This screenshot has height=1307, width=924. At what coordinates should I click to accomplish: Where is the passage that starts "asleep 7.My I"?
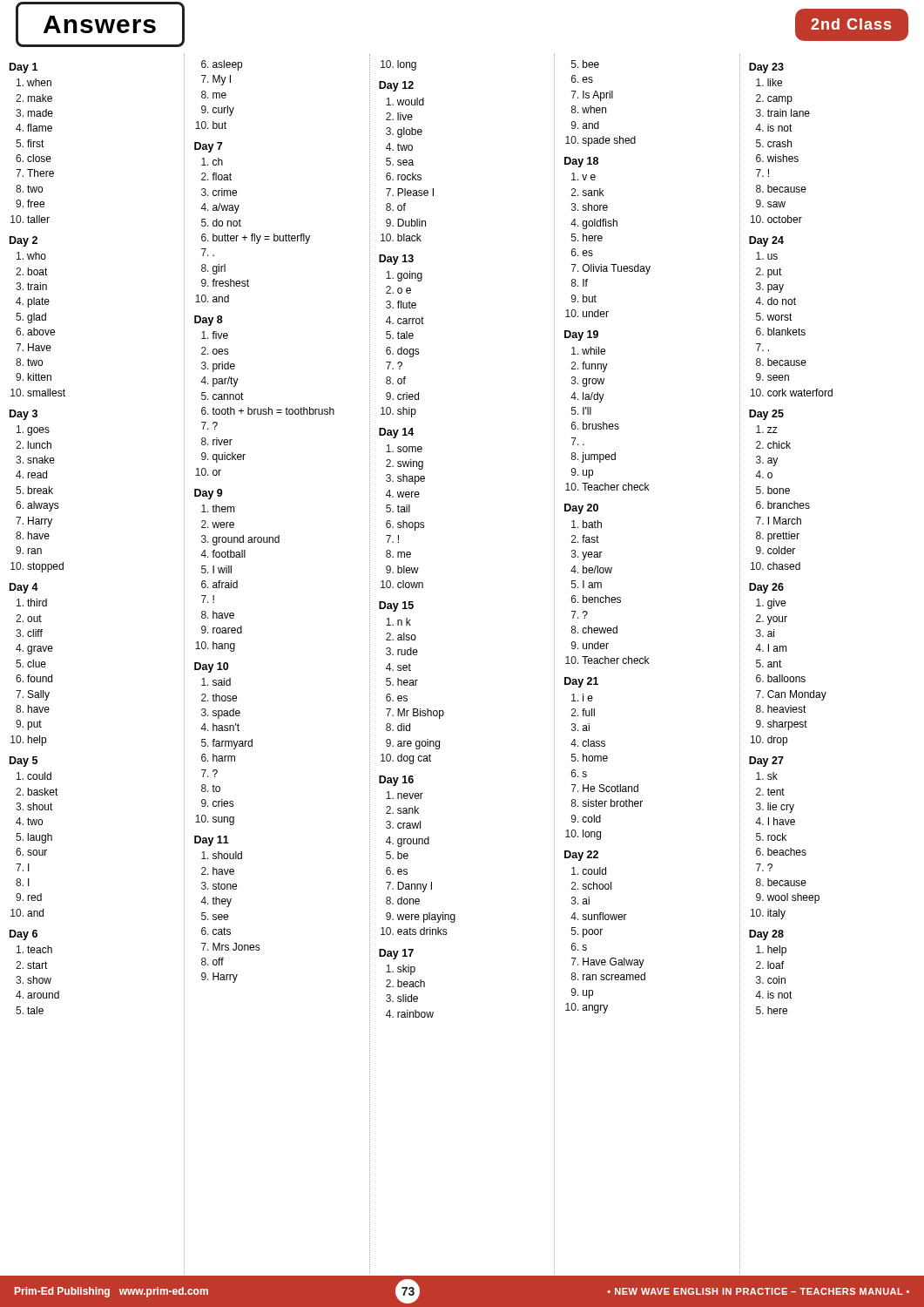click(222, 65)
